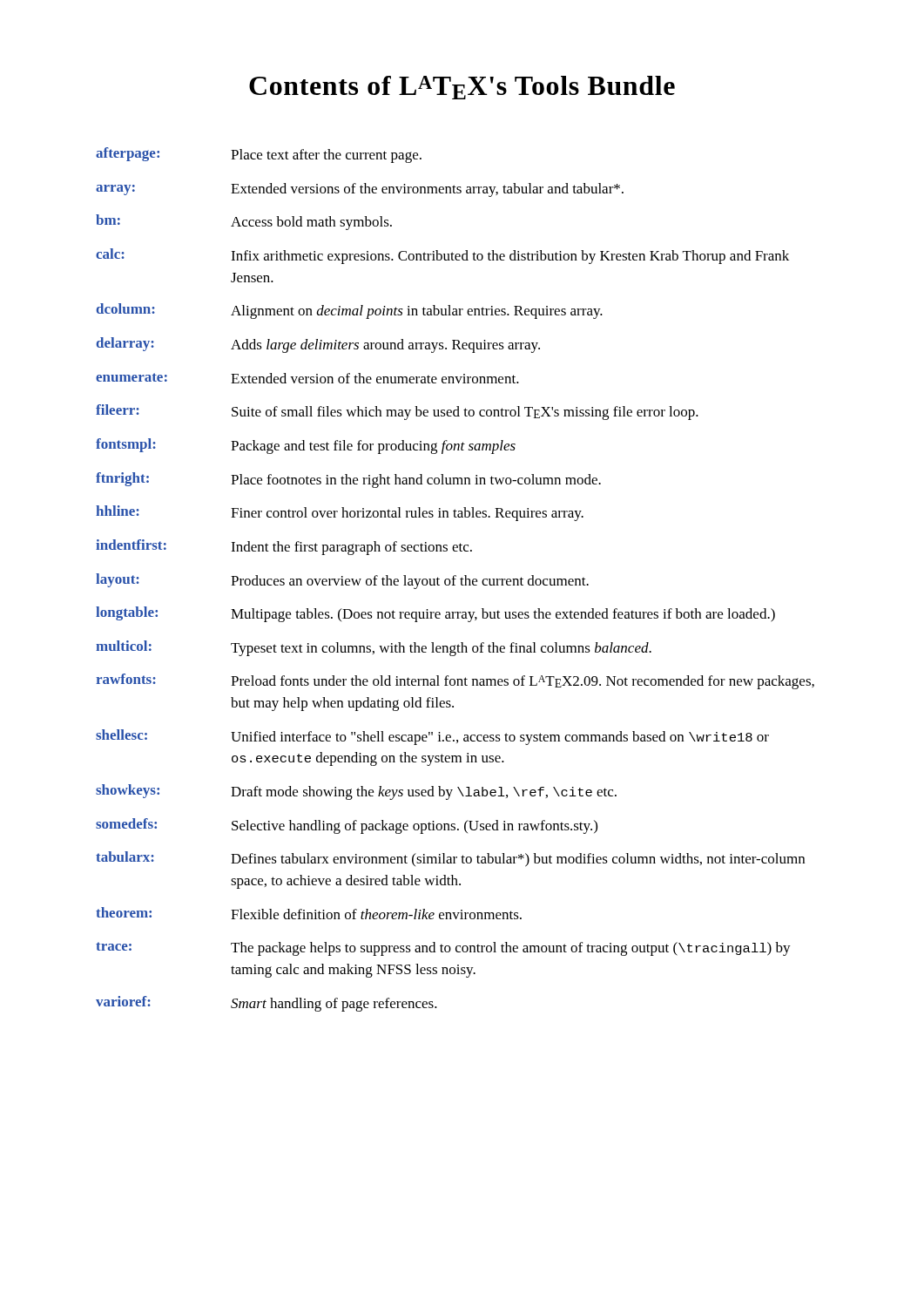Viewport: 924px width, 1307px height.
Task: Locate the block of text that opens with "tabularx: Defines tabularx environment (similar"
Action: (x=462, y=870)
